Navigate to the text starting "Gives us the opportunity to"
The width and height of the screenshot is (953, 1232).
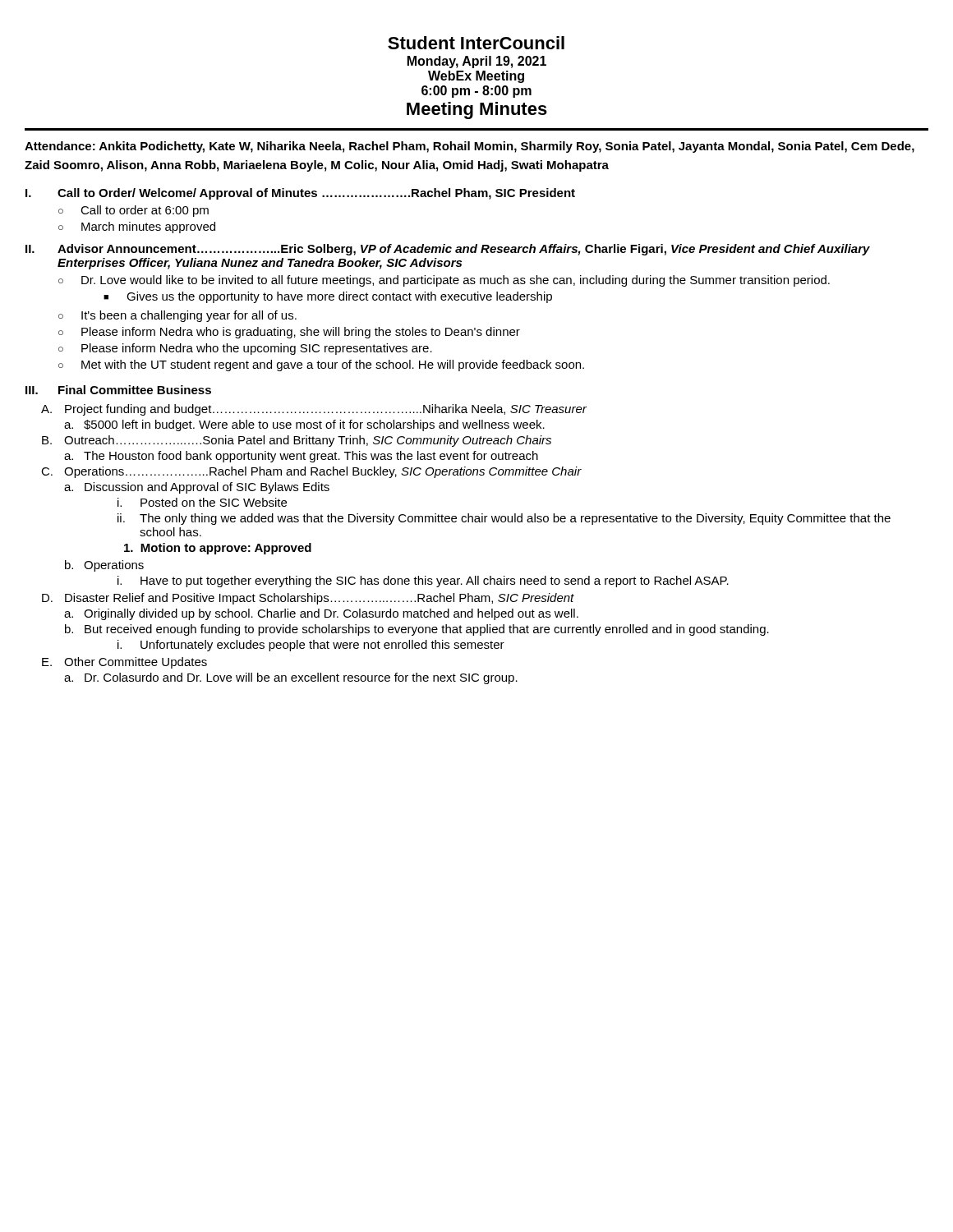coord(340,296)
